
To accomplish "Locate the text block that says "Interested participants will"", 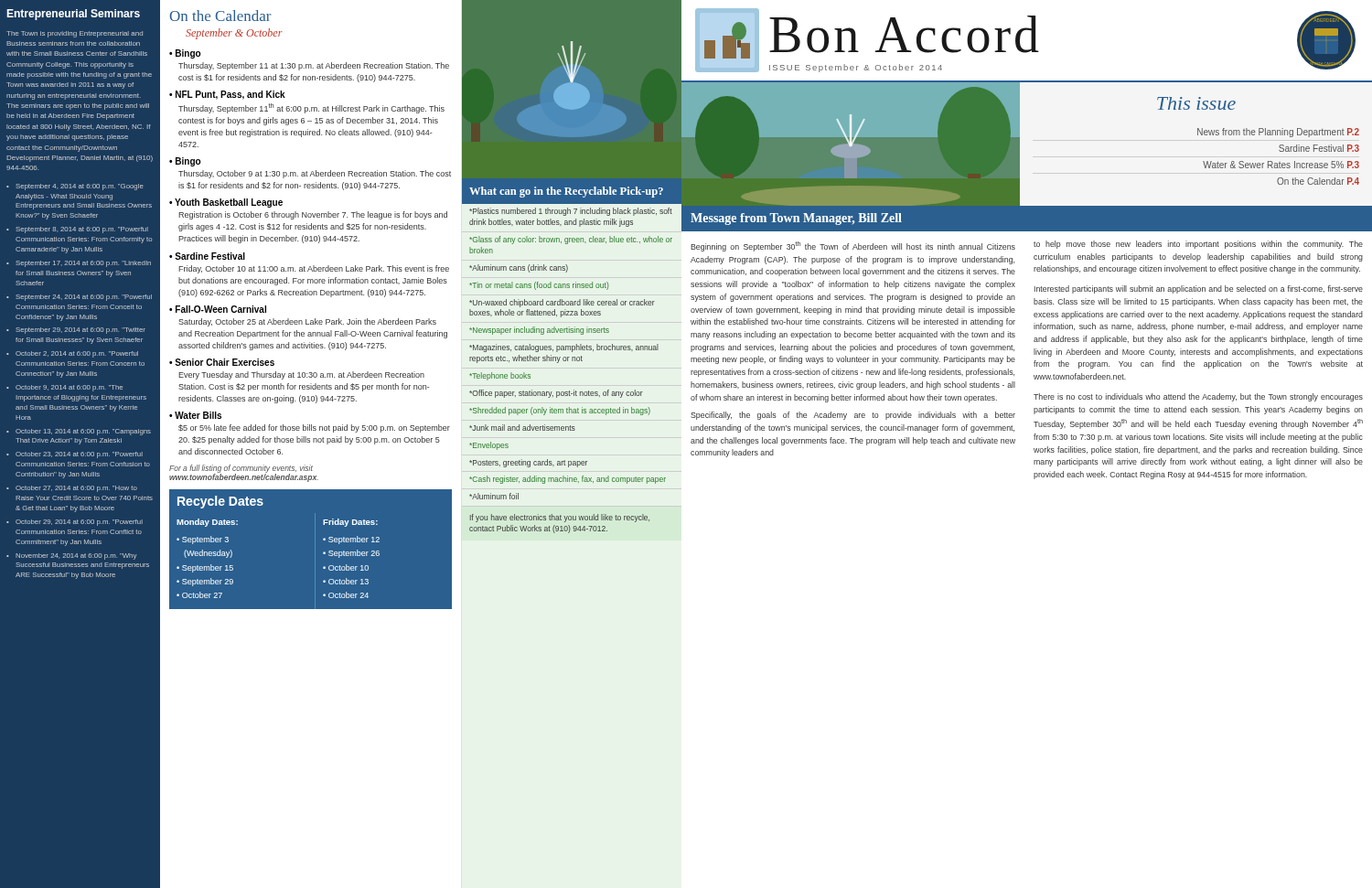I will pos(1198,333).
